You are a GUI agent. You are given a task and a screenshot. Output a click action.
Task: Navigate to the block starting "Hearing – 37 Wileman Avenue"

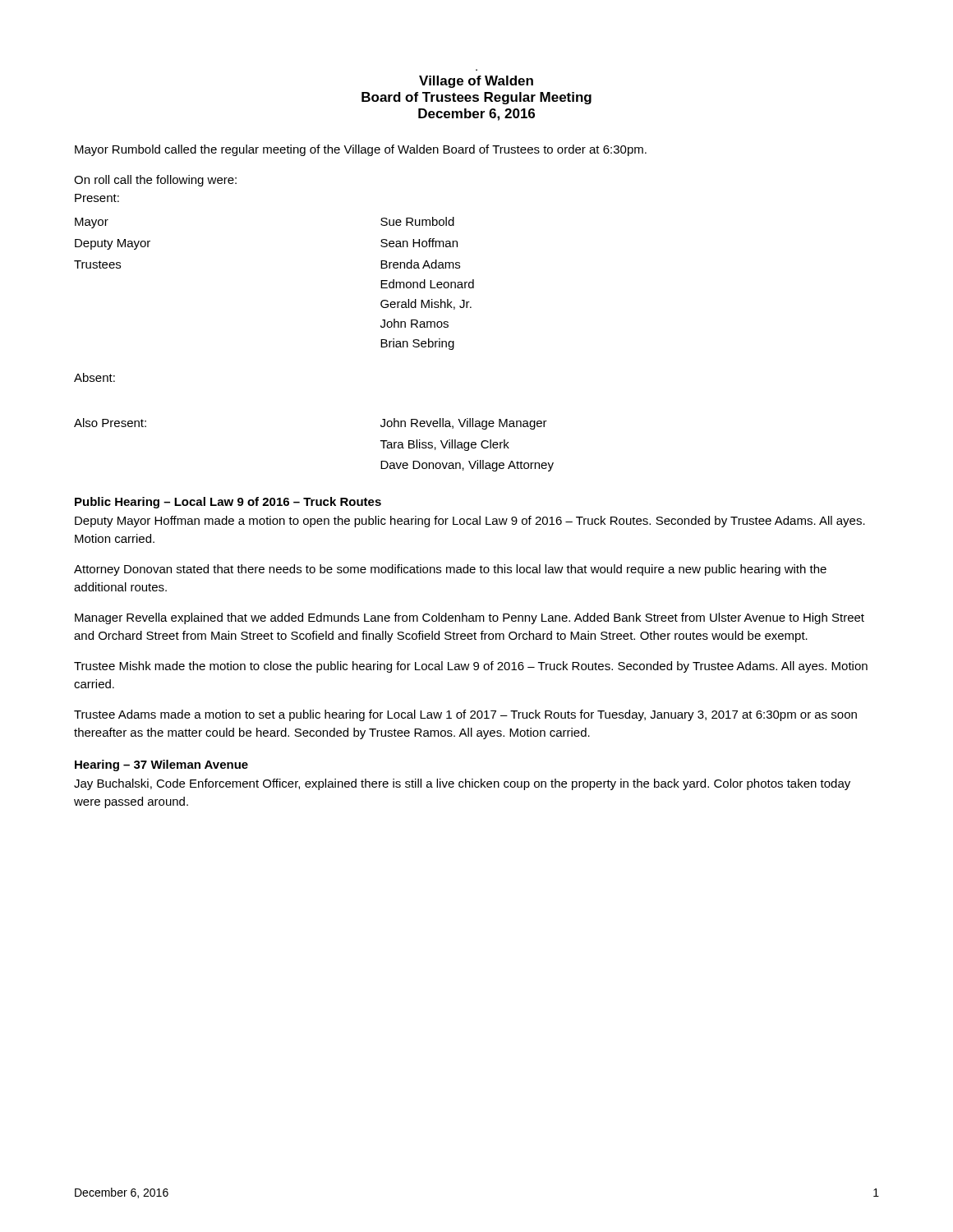(x=161, y=764)
